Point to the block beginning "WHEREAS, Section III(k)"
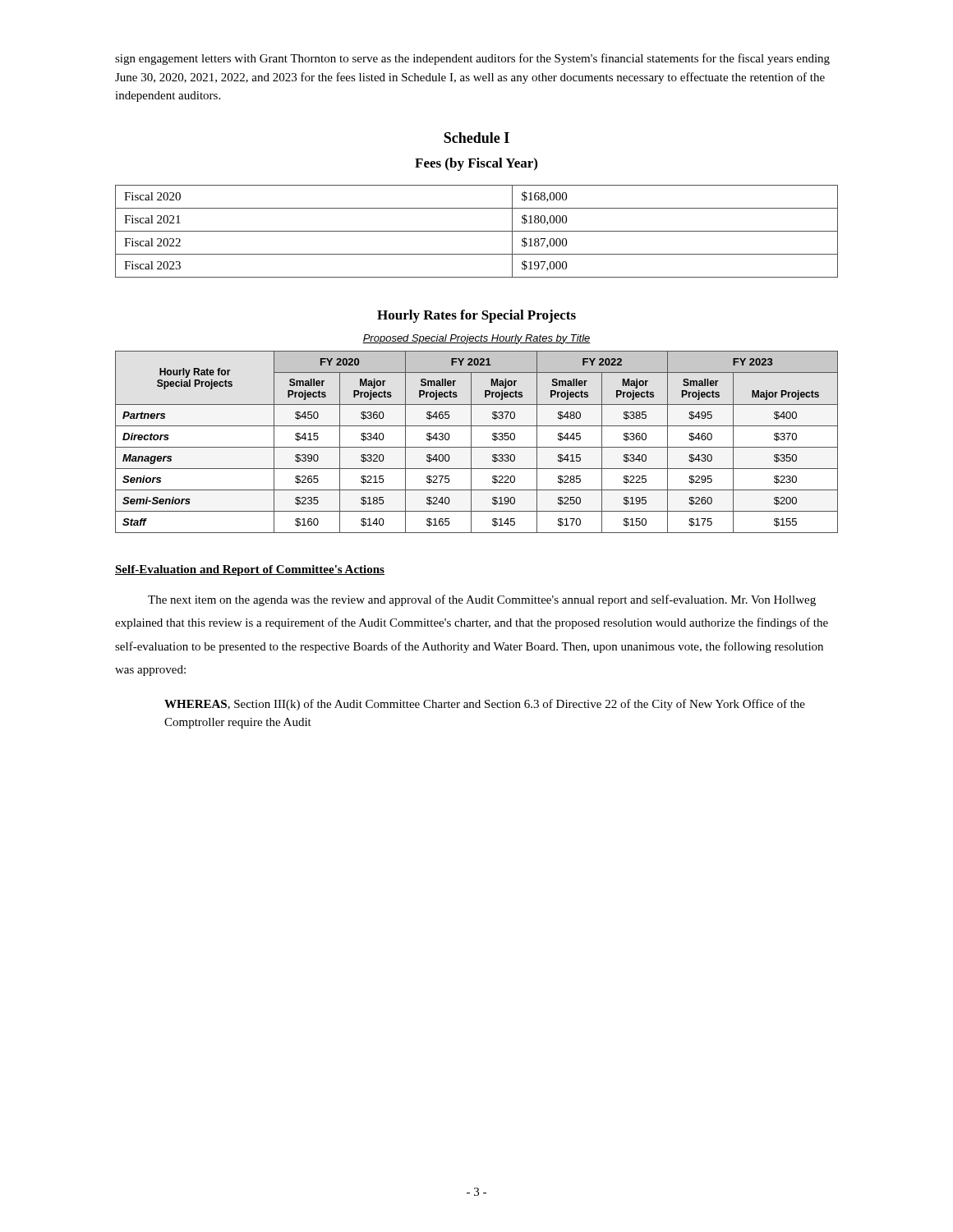 [x=485, y=713]
